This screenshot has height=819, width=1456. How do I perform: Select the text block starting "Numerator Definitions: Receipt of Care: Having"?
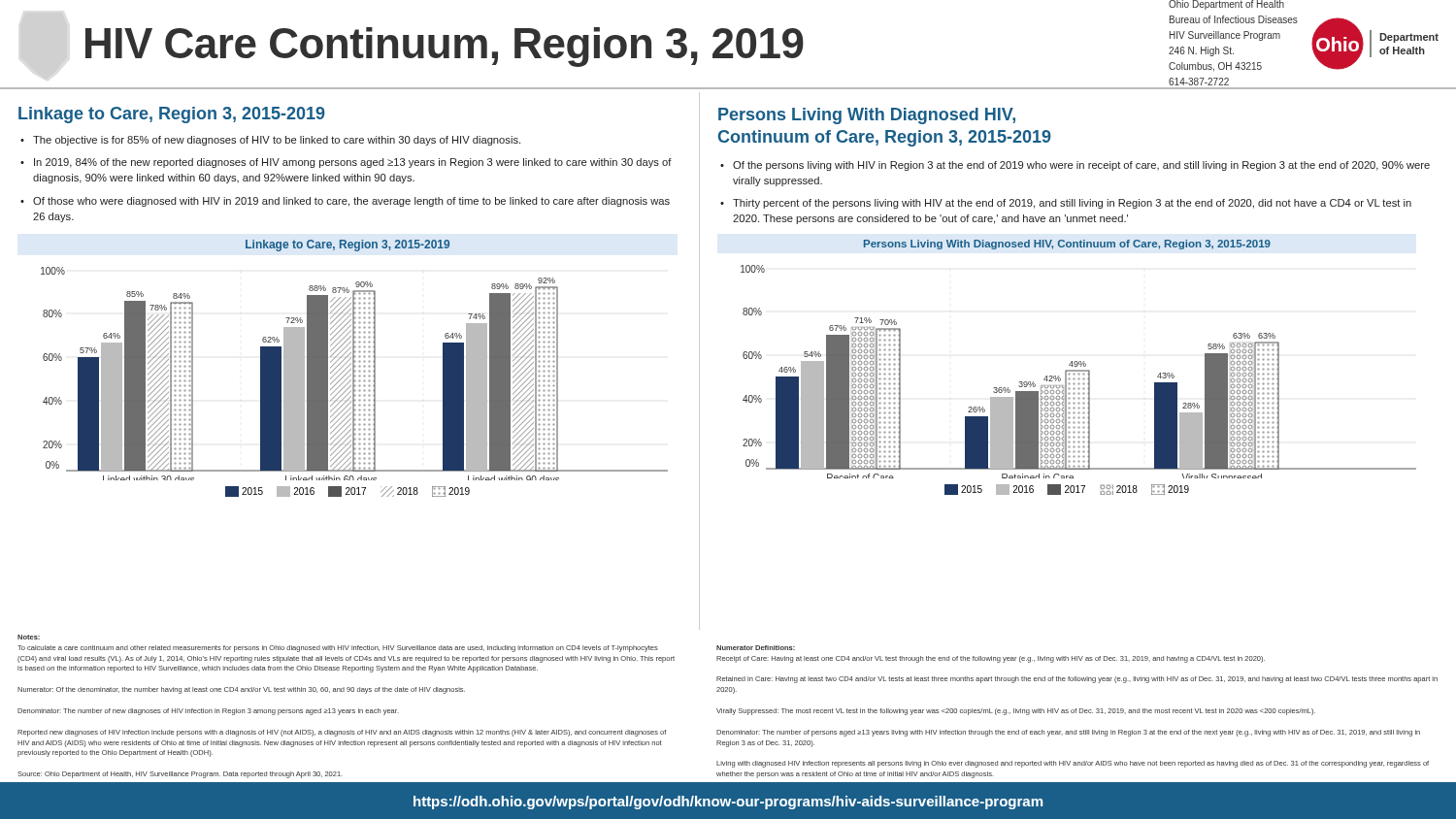1077,712
